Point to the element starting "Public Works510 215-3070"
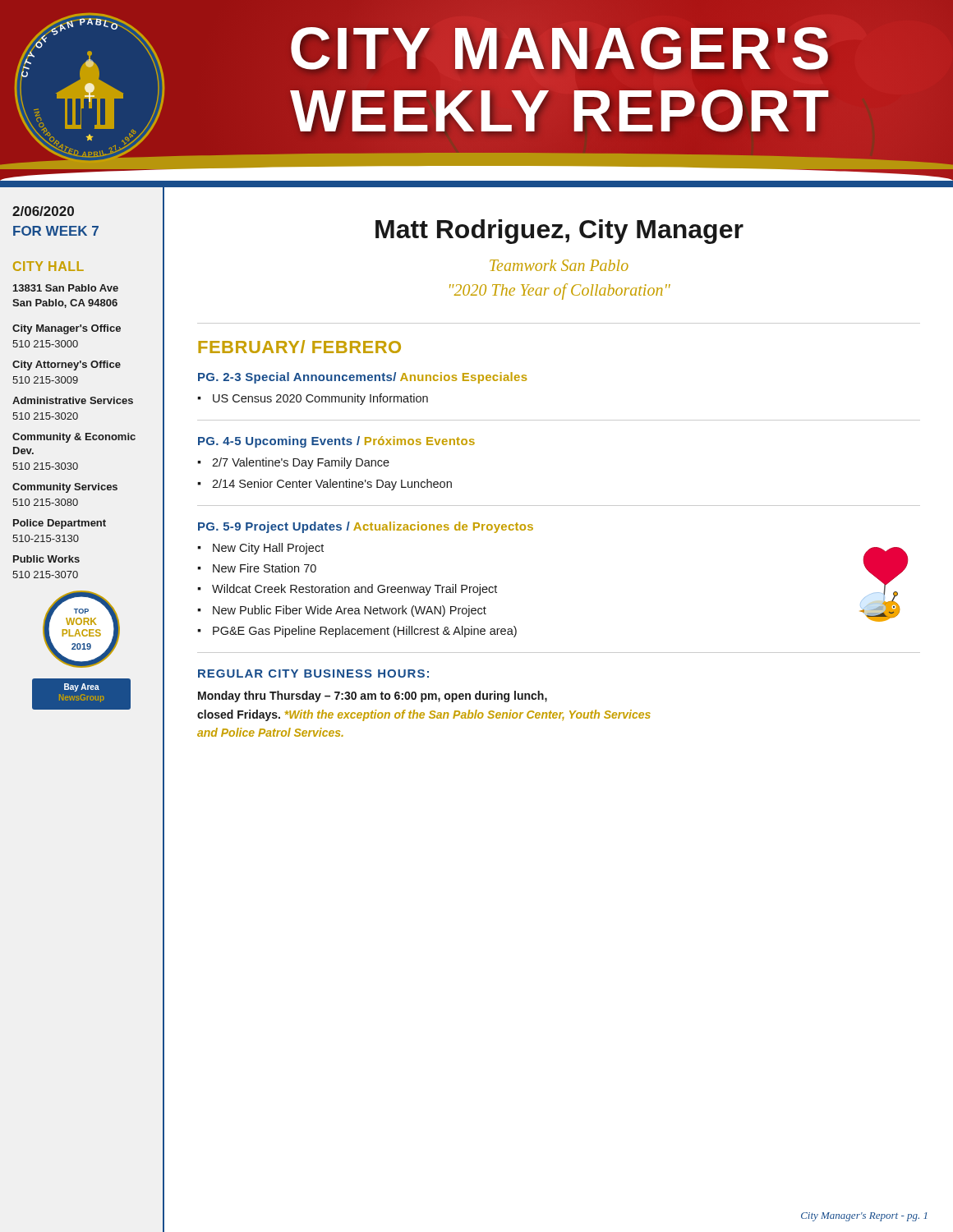This screenshot has height=1232, width=953. (x=81, y=566)
